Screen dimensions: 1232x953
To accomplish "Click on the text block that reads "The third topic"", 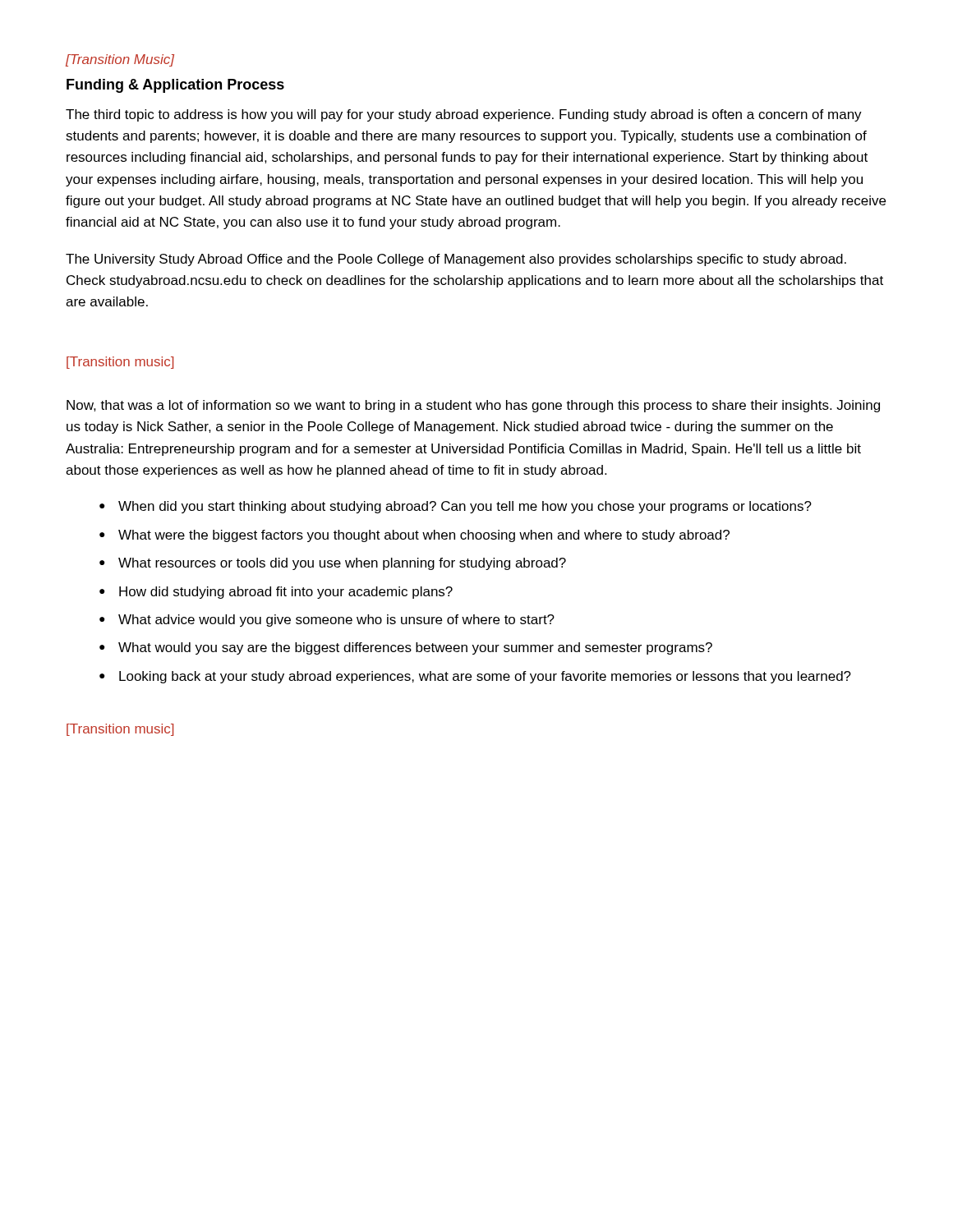I will (476, 168).
